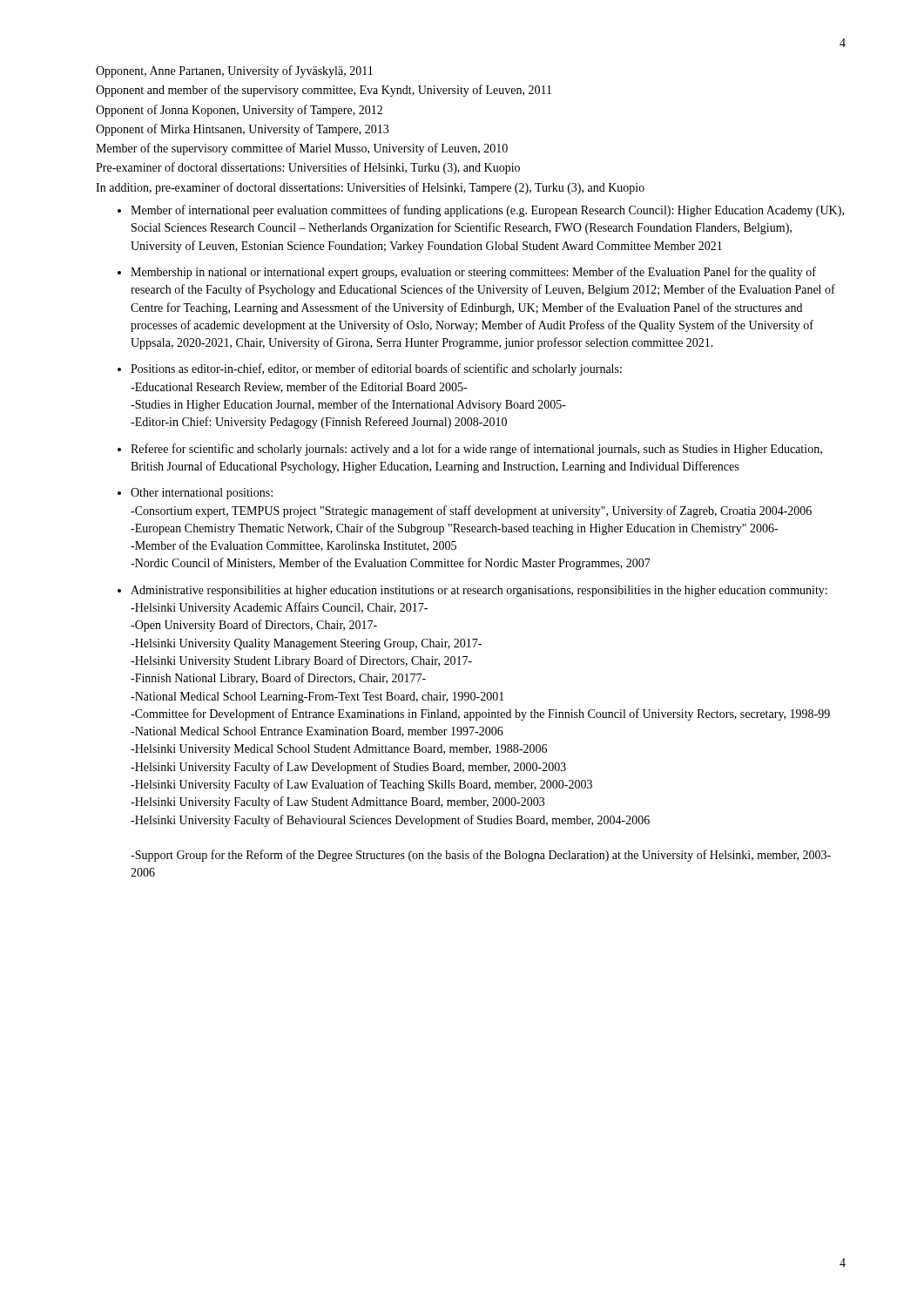Find the list item with the text "Other international positions:"
Screen dimensions: 1307x924
(x=471, y=528)
